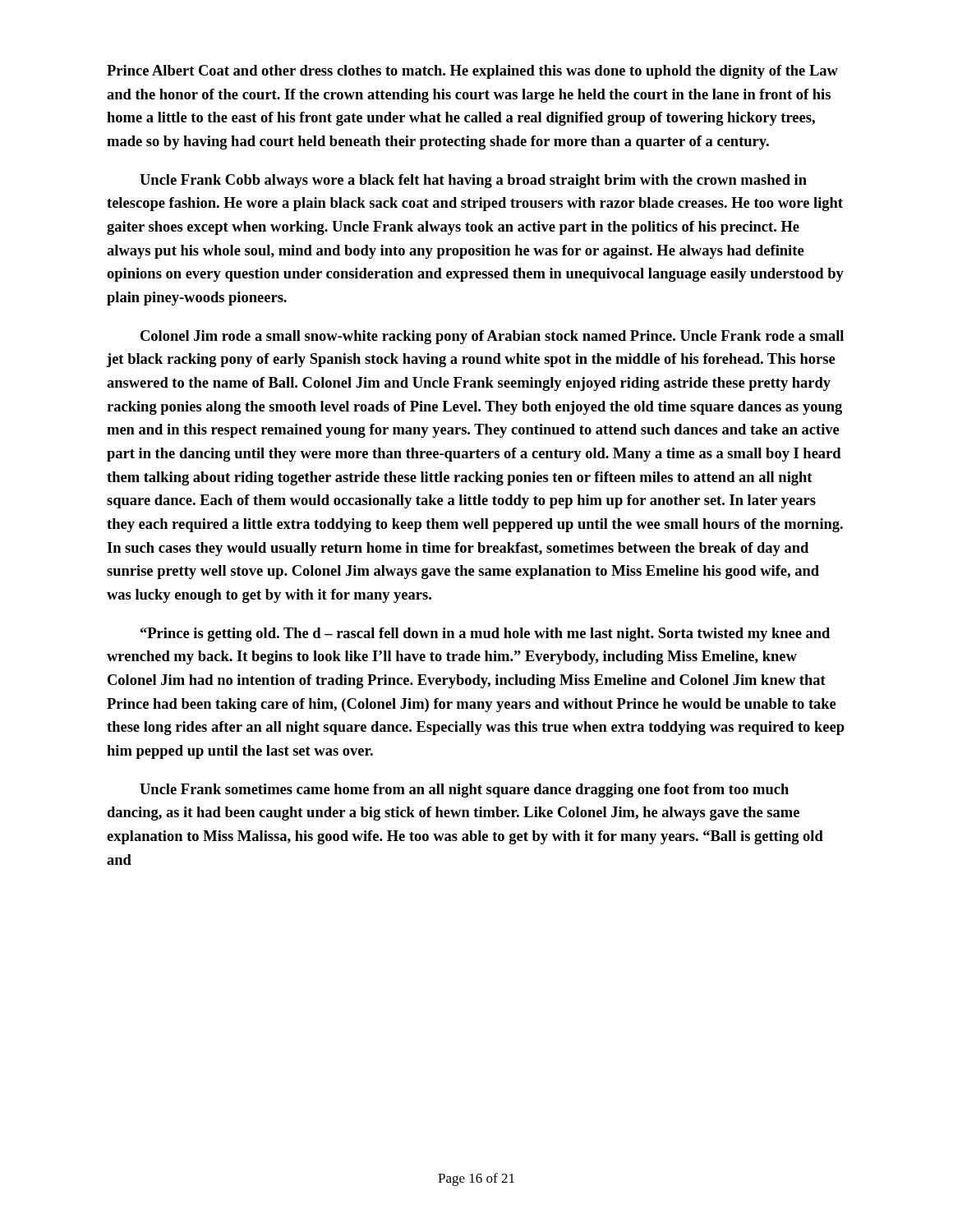
Task: Locate the text block with the text "Prince Albert Coat and other"
Action: click(x=472, y=106)
